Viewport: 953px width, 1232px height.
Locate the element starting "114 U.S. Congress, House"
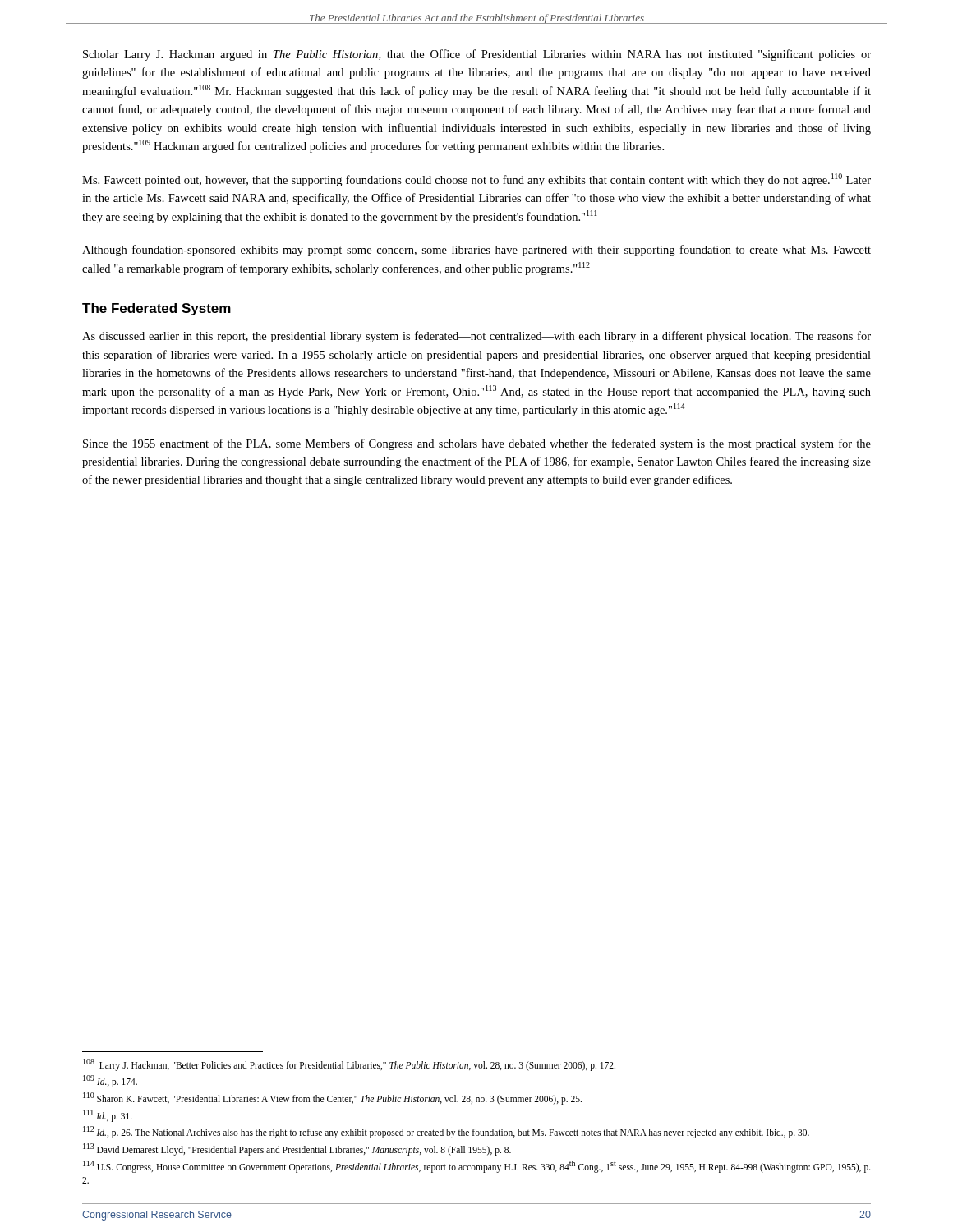(x=476, y=1173)
